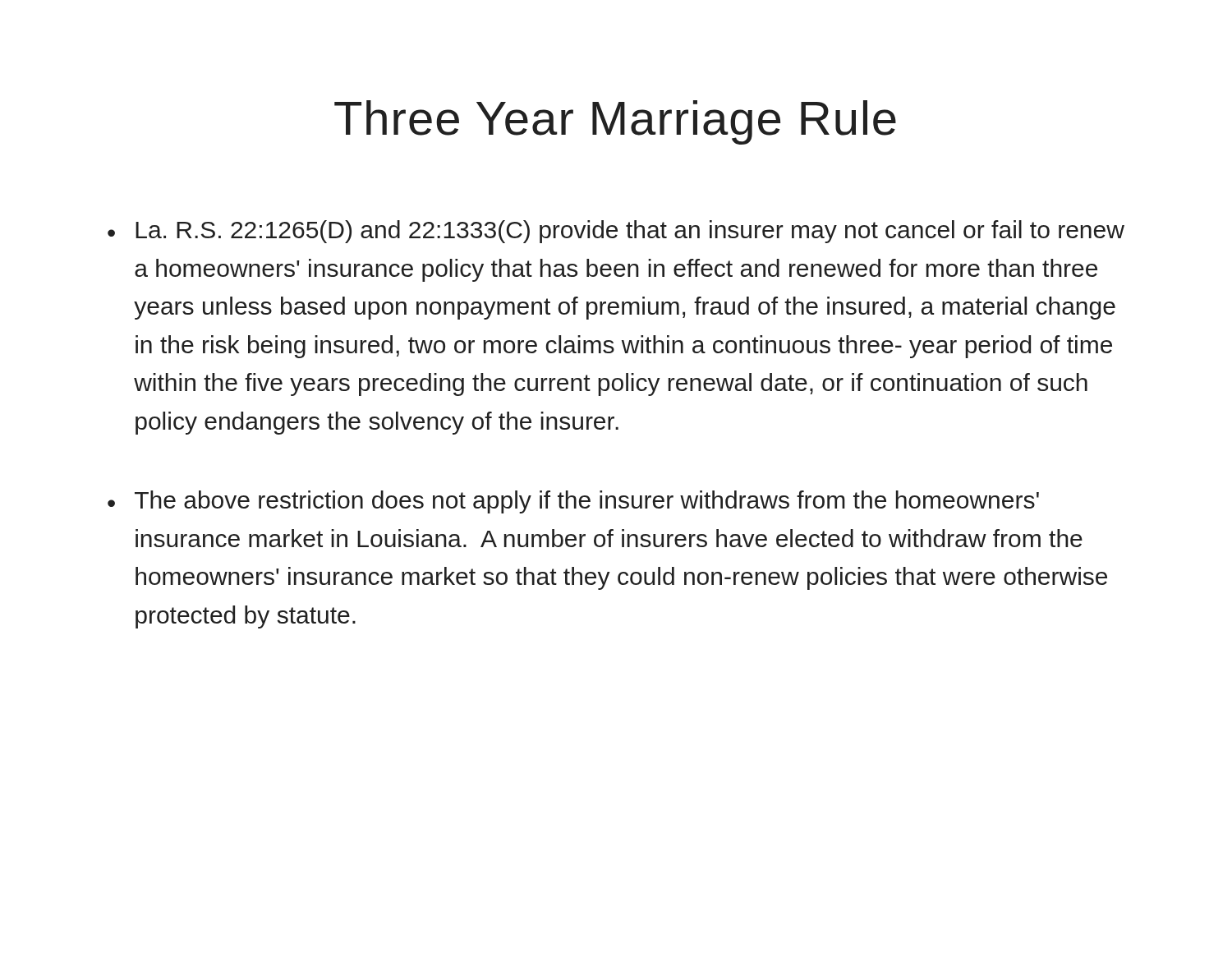Find the list item with the text "• The above restriction does not"
Viewport: 1232px width, 953px height.
pyautogui.click(x=616, y=558)
